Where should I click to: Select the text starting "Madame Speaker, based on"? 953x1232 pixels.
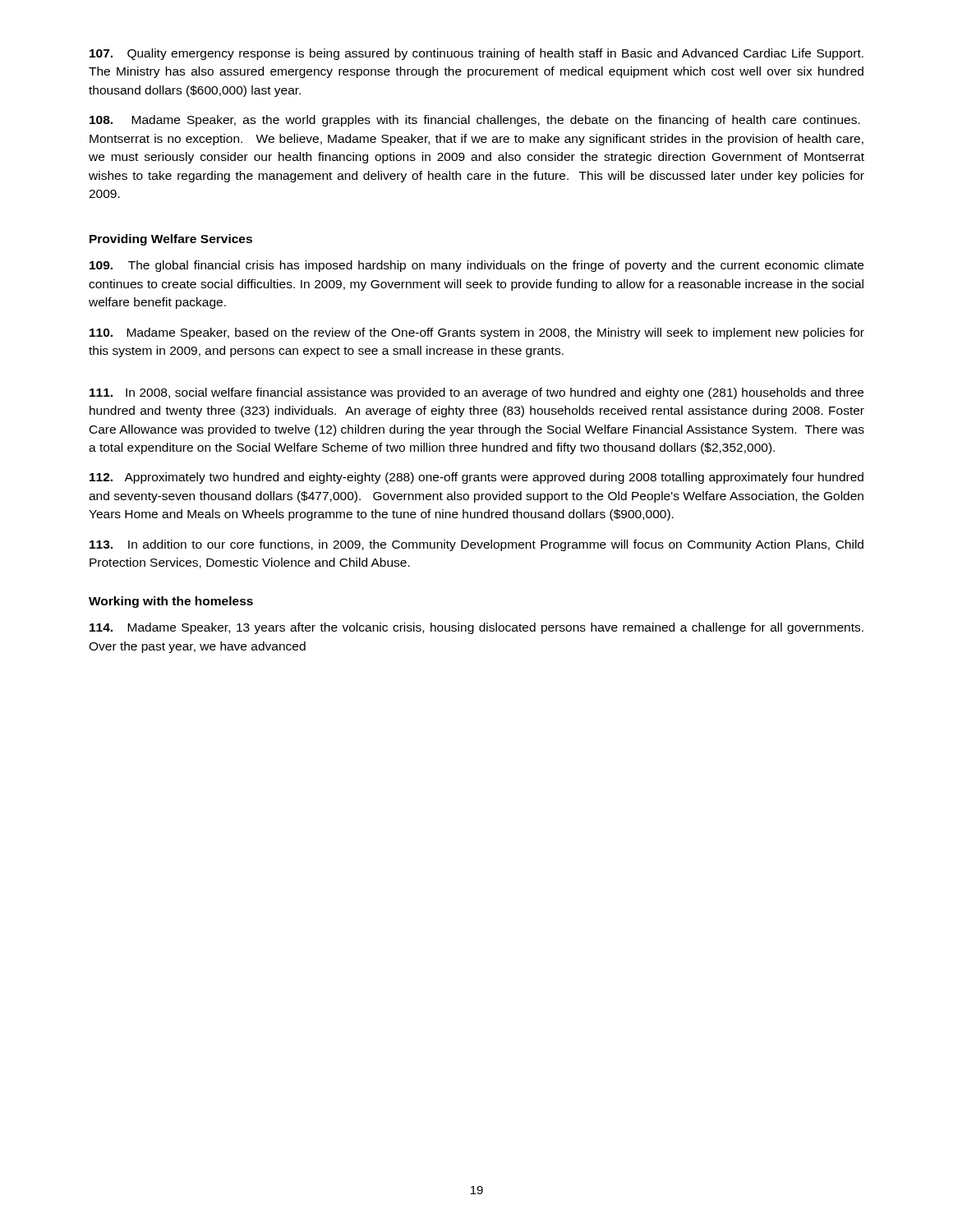click(476, 341)
